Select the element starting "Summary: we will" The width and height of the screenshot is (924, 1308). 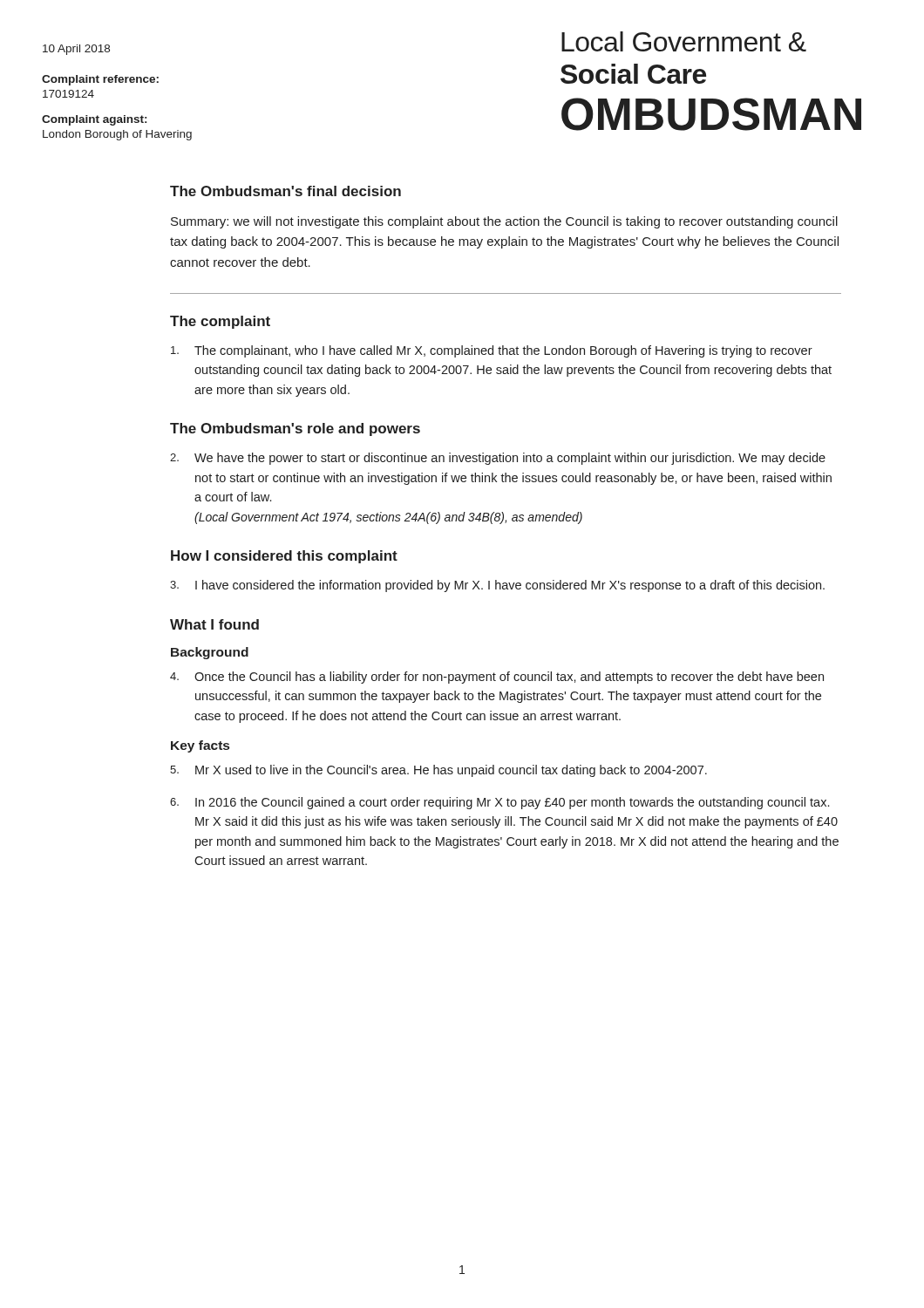[x=505, y=241]
